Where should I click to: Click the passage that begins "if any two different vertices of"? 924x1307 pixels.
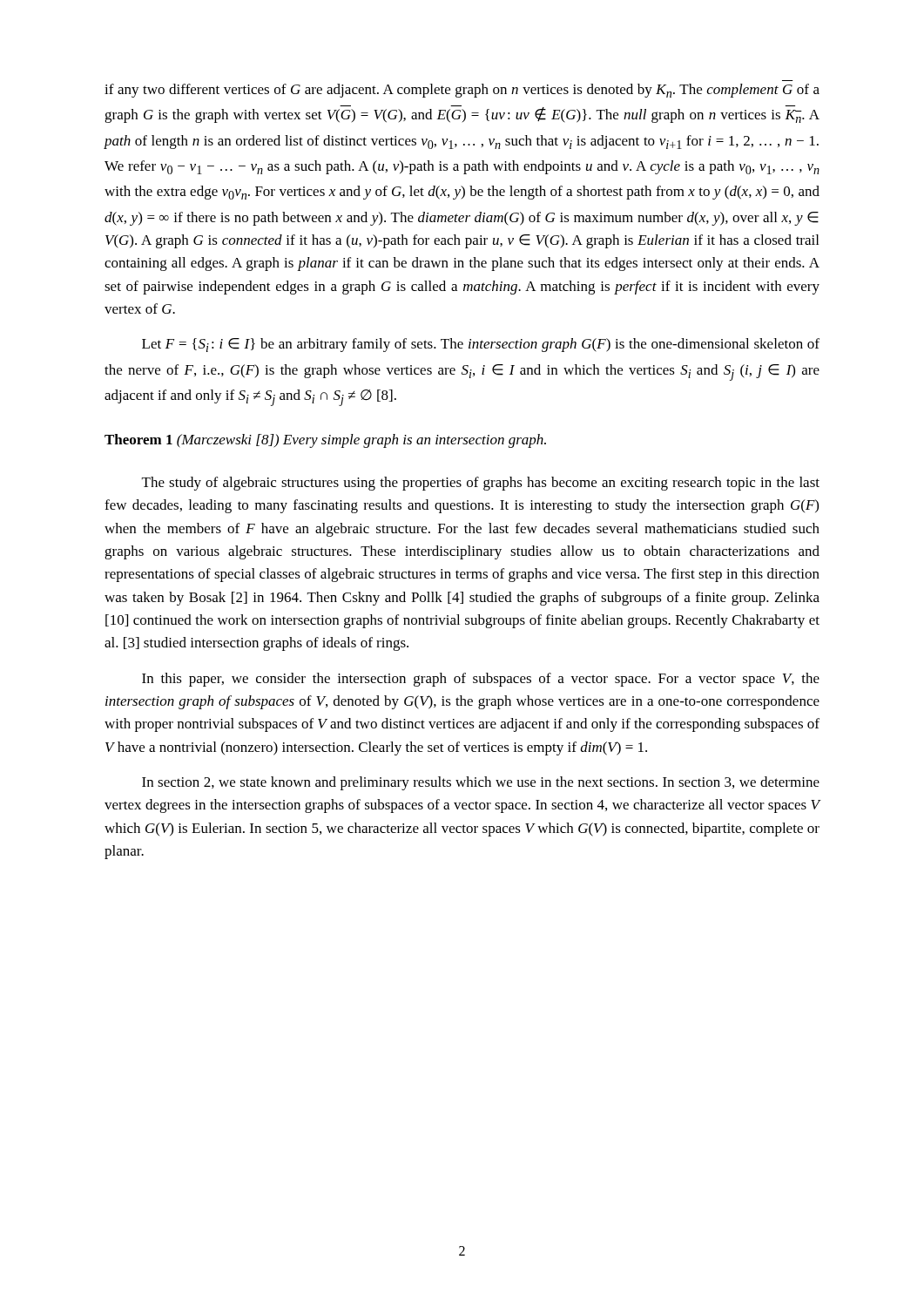click(x=462, y=200)
